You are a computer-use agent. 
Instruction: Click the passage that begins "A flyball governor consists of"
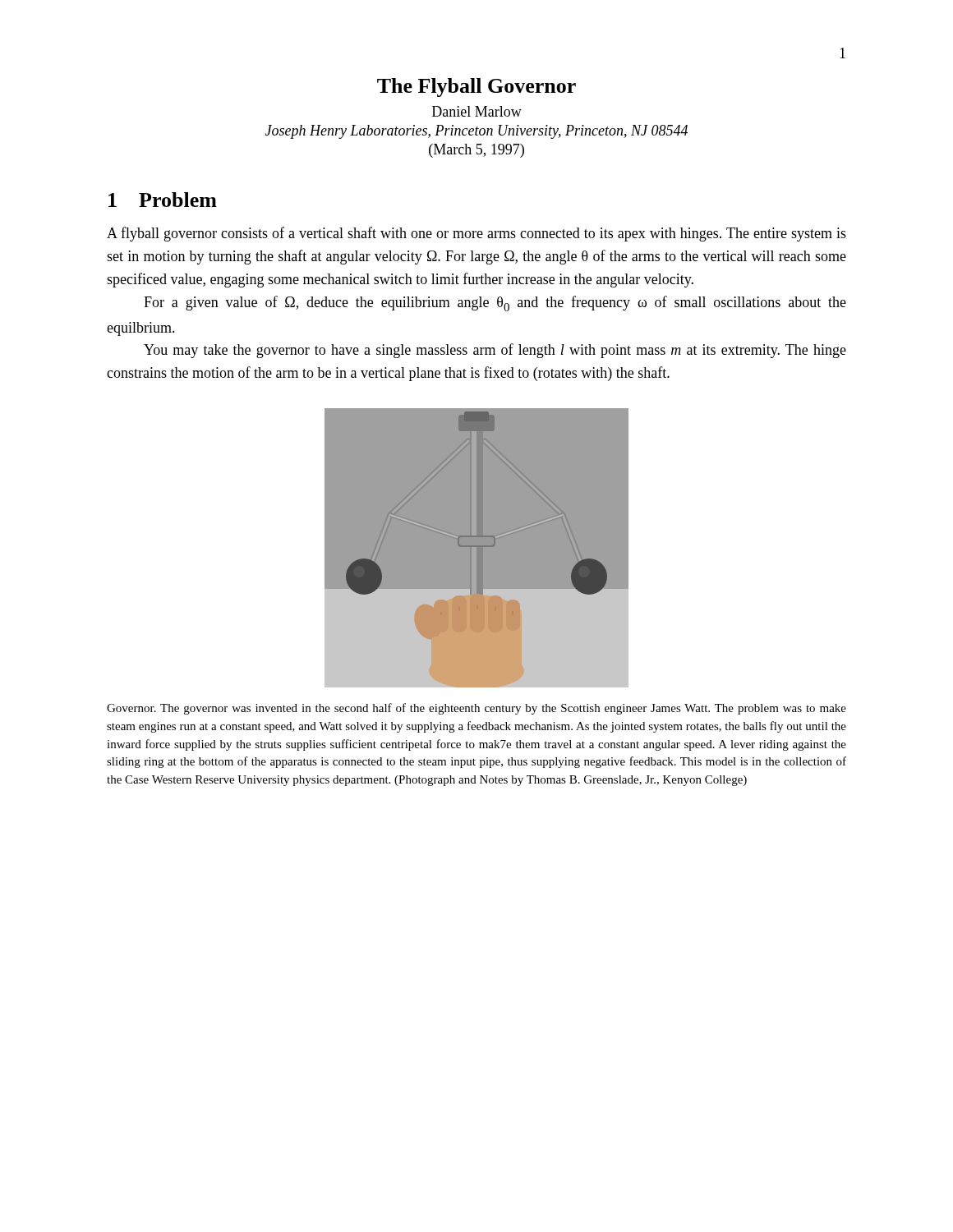pyautogui.click(x=476, y=304)
